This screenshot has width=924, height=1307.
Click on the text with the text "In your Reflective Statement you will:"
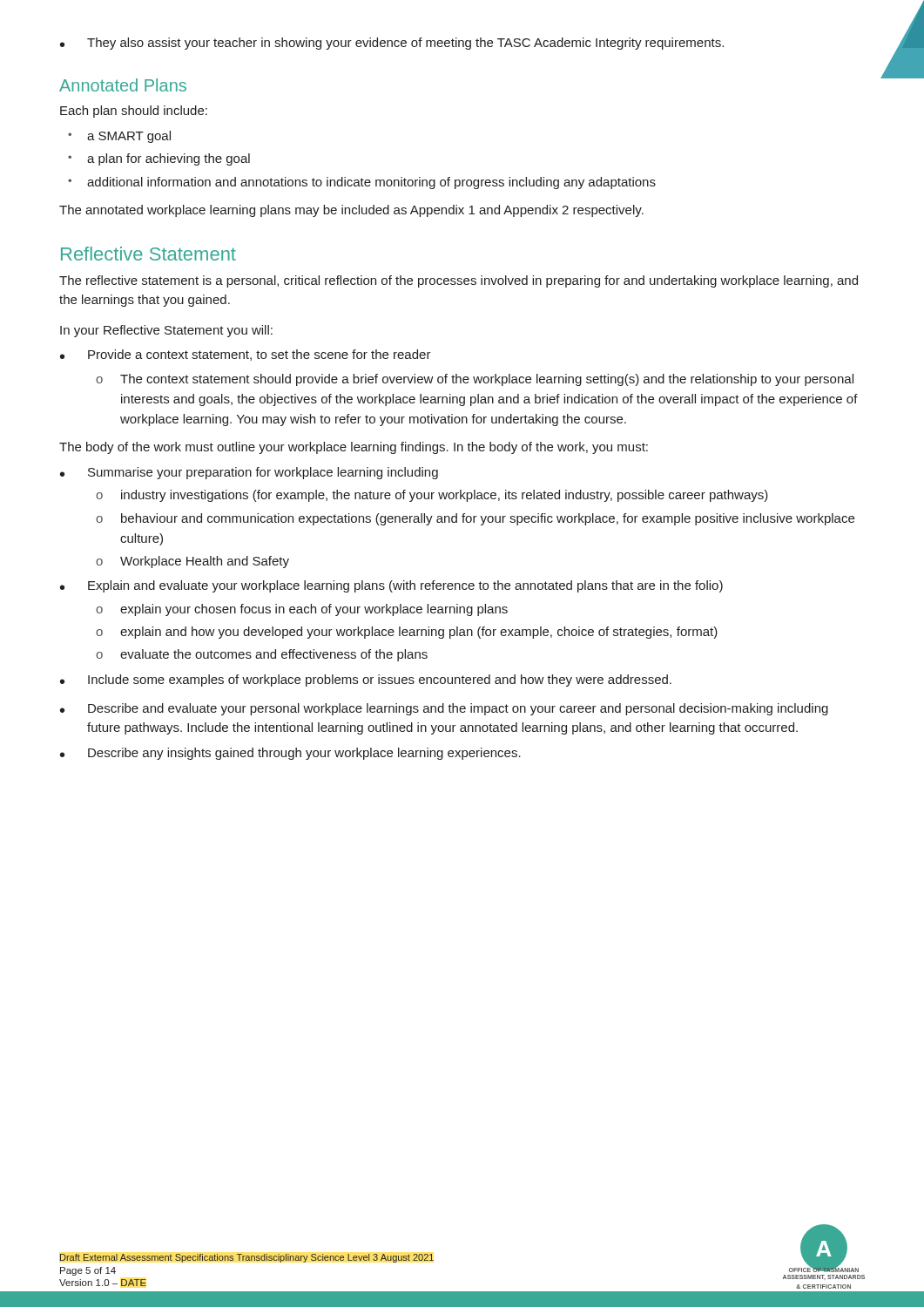pyautogui.click(x=166, y=329)
